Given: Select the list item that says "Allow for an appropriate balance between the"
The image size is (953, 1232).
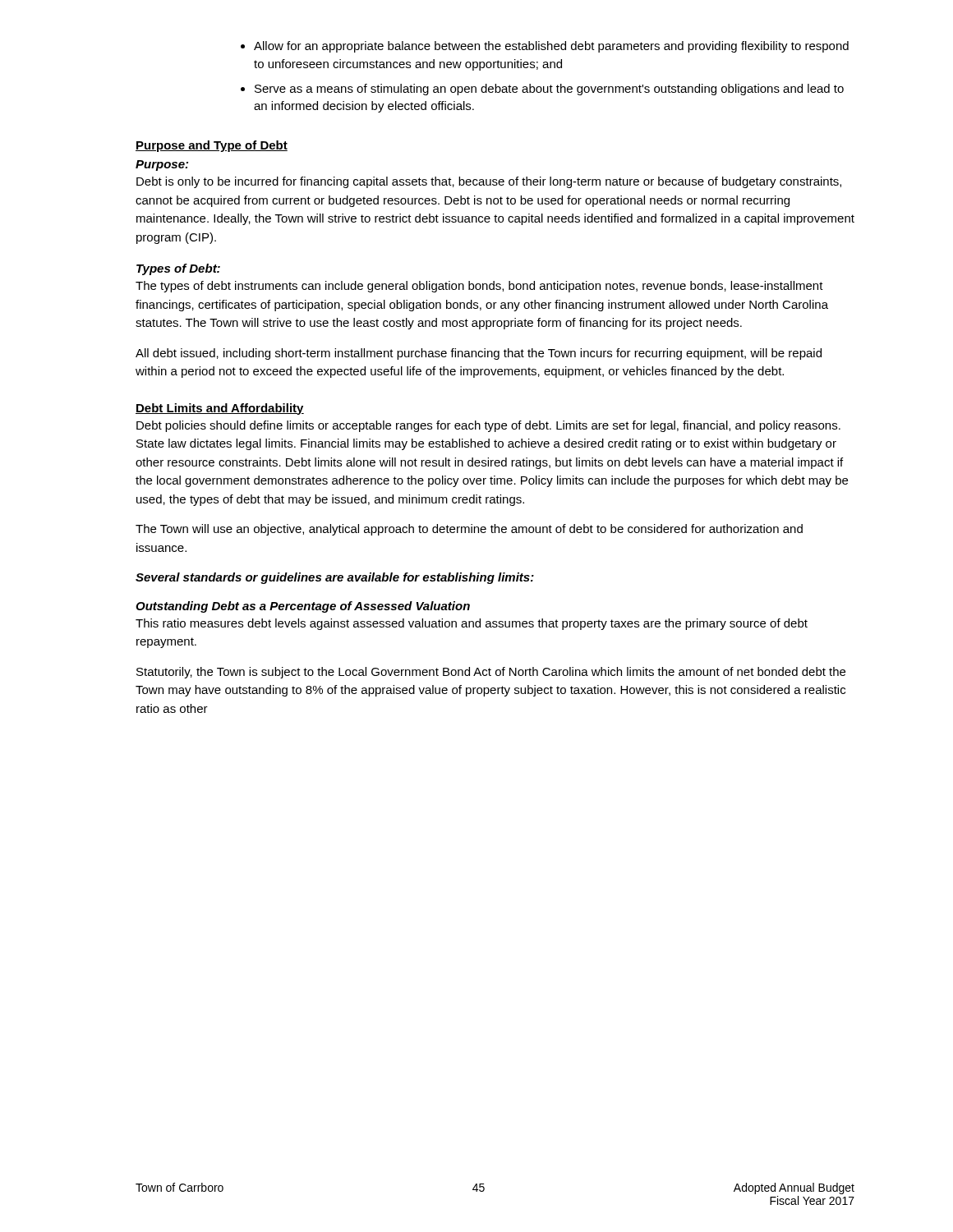Looking at the screenshot, I should click(544, 55).
